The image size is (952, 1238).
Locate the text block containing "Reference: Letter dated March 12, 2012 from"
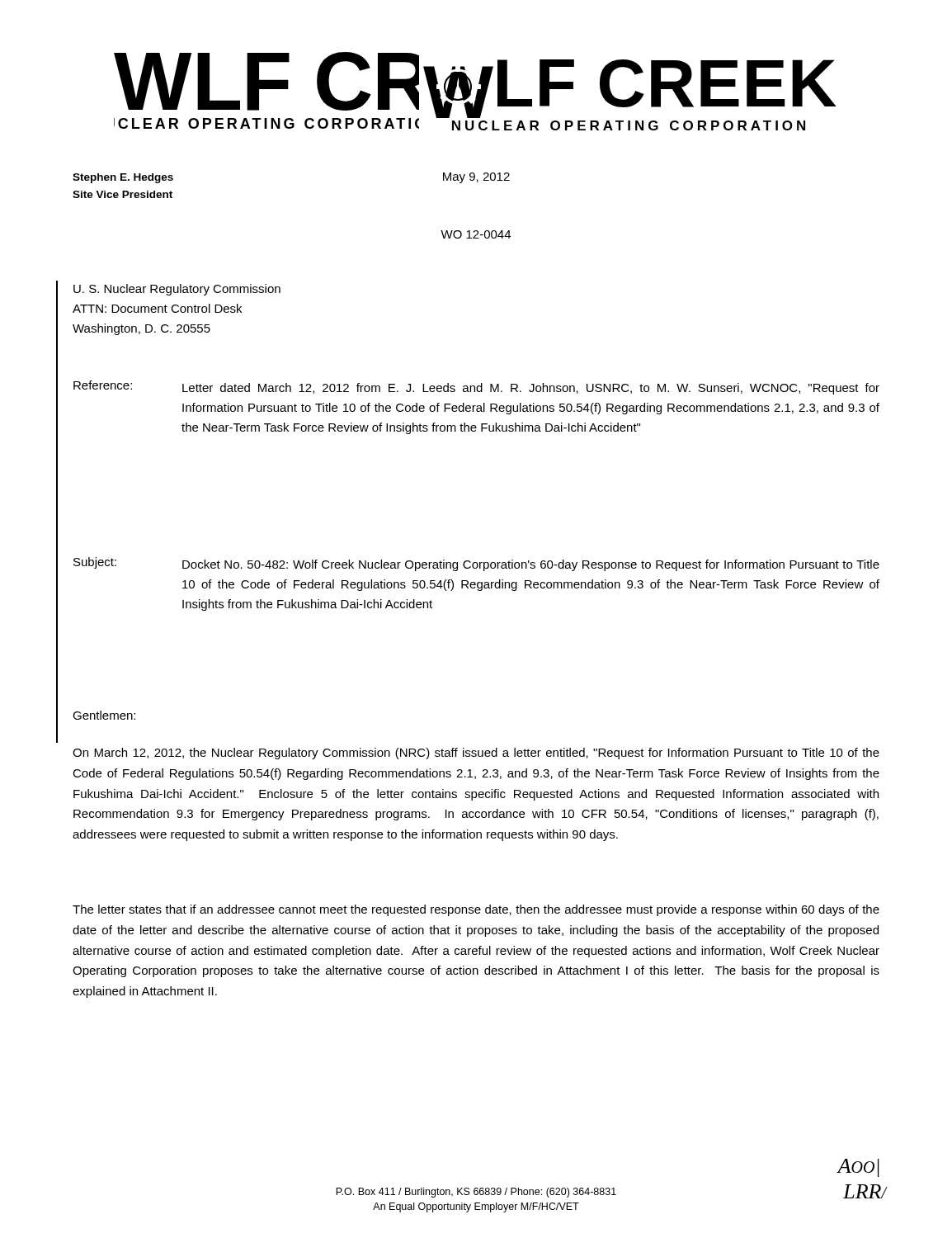point(476,408)
